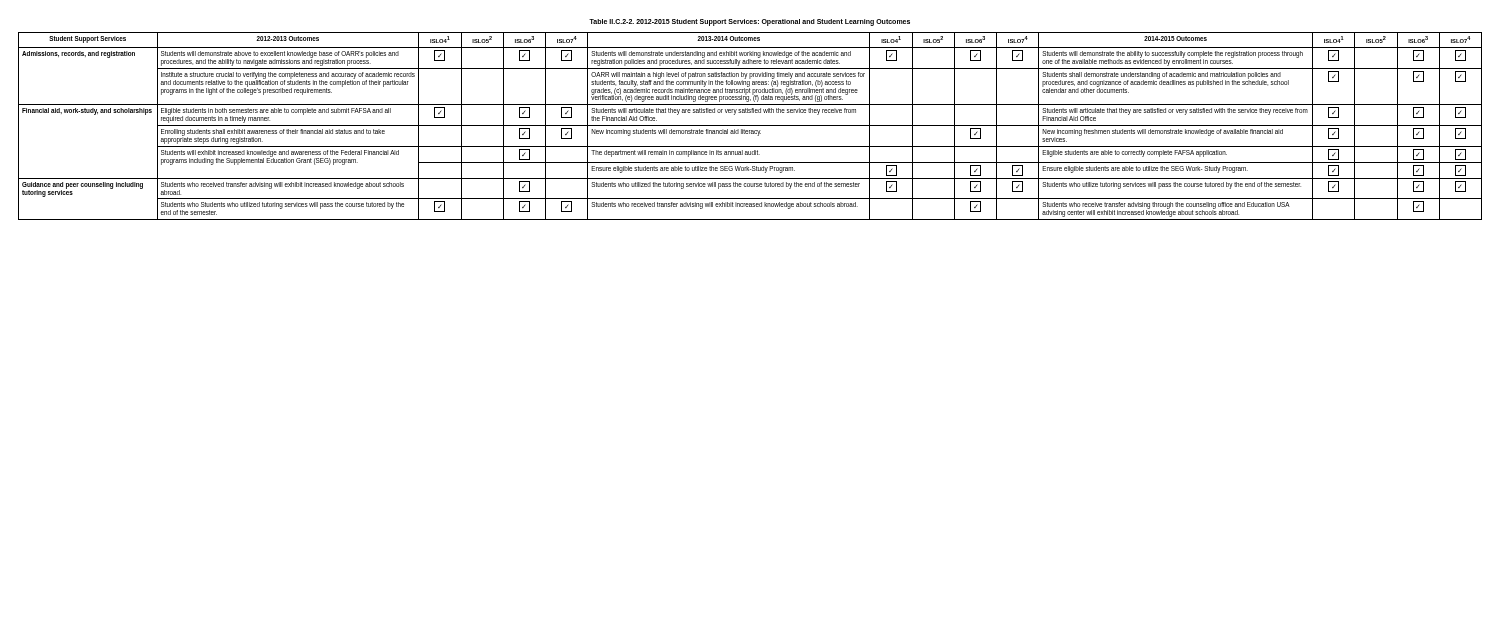Point to the passage starting "Table II.C.2-2. 2012-2015 Student"
This screenshot has height=638, width=1500.
pos(750,22)
